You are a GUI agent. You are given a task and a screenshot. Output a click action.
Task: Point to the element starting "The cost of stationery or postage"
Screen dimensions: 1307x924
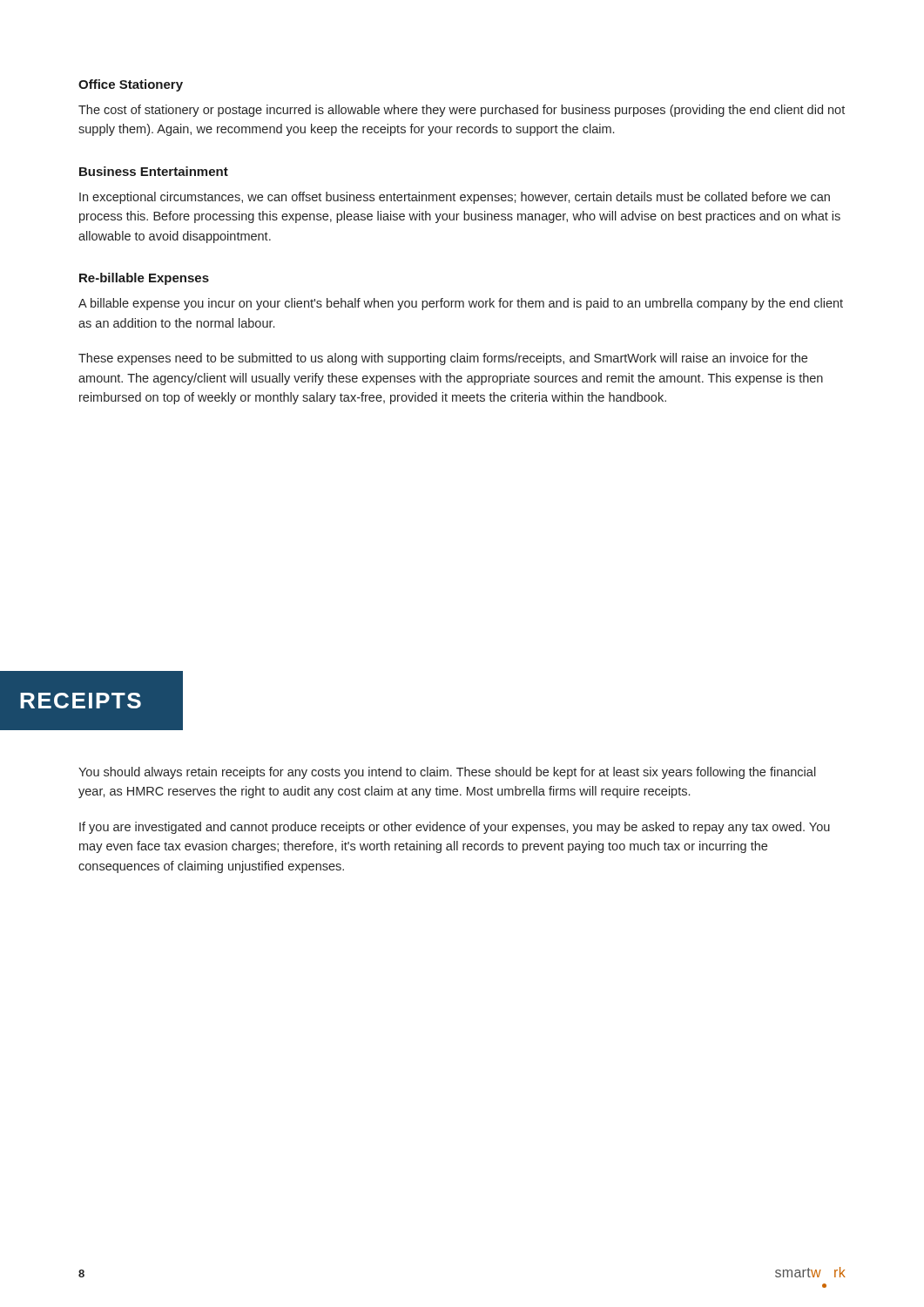click(x=462, y=120)
